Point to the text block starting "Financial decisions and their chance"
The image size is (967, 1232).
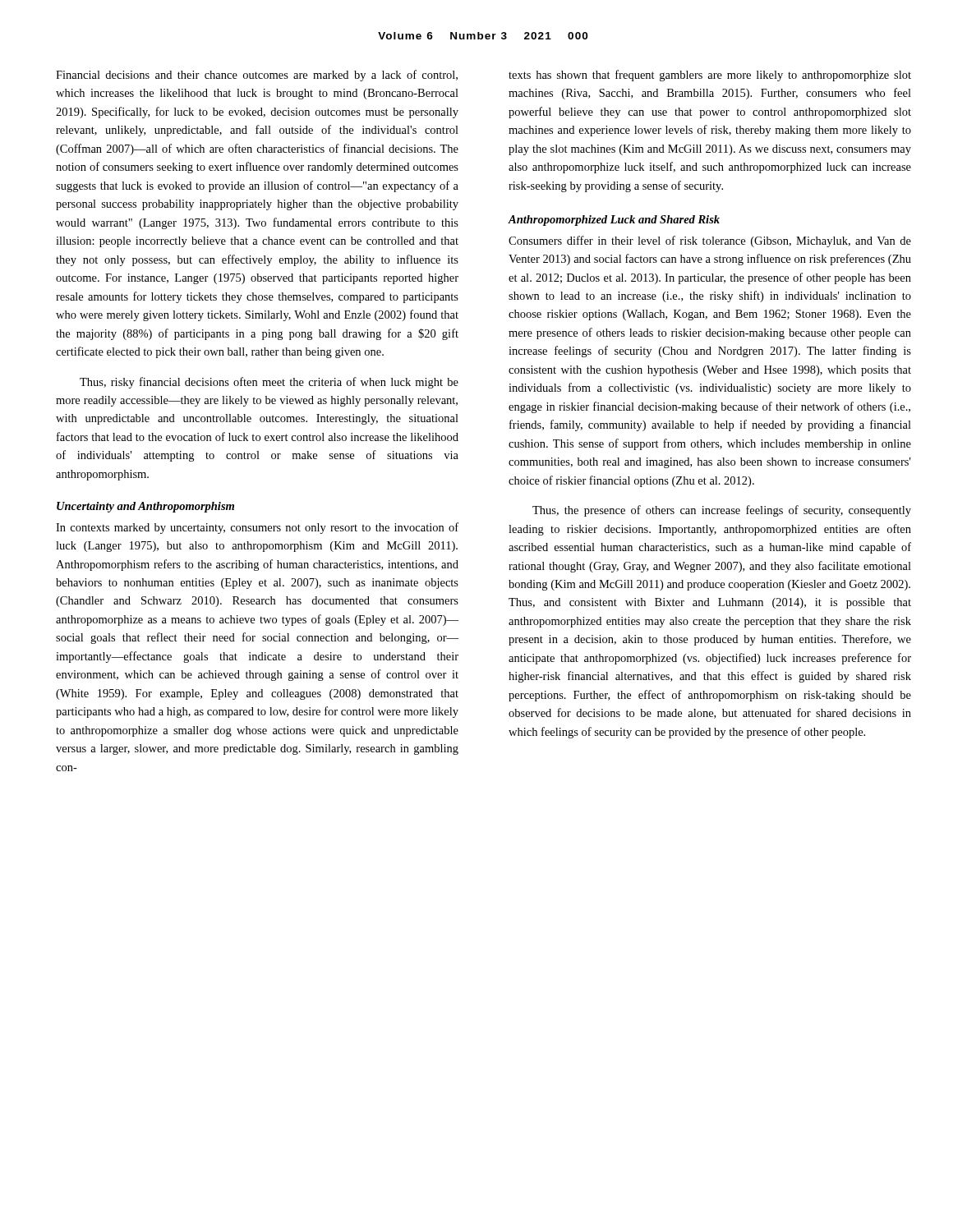tap(257, 213)
